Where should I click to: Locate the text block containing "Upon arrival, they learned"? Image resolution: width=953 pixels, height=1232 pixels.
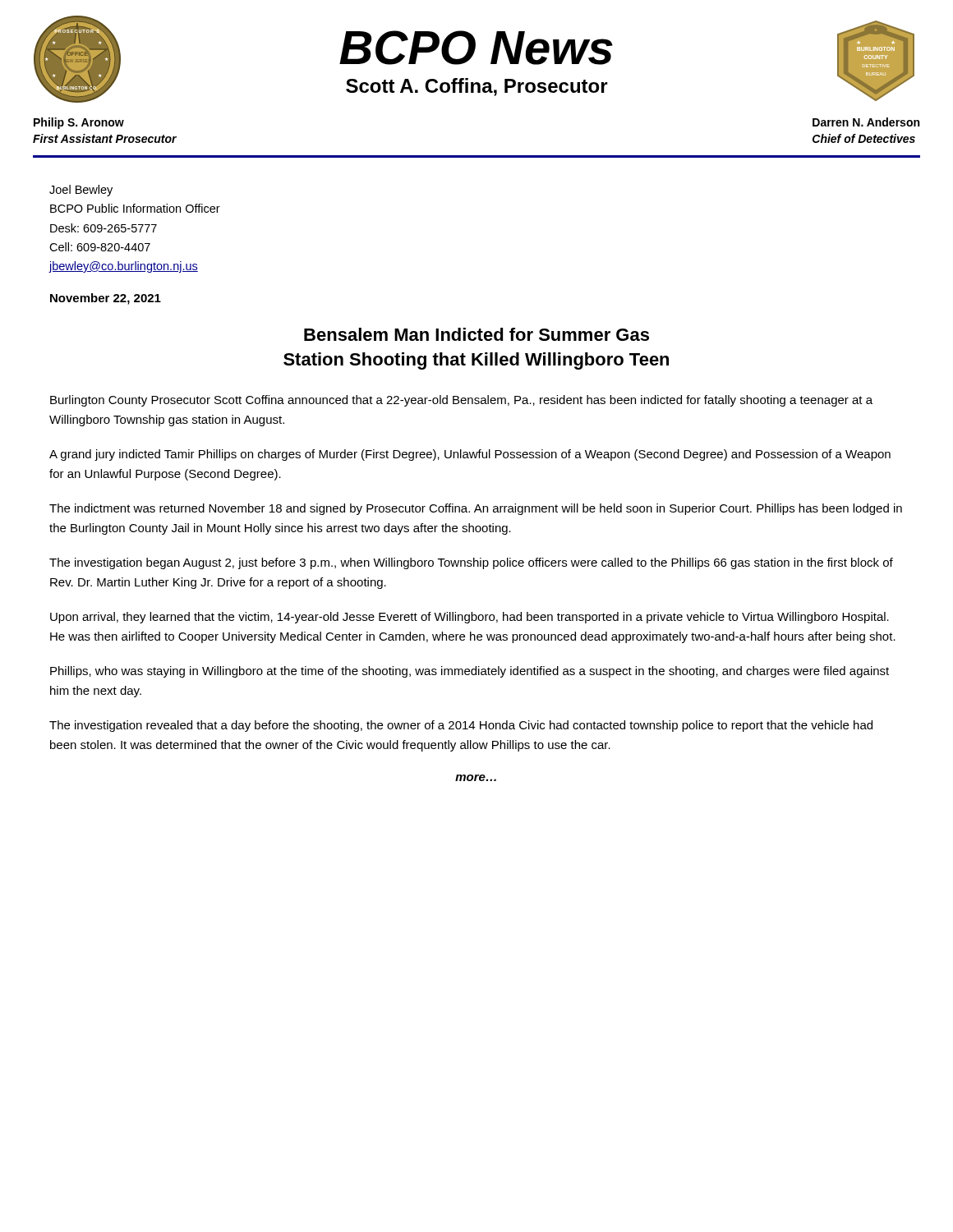pyautogui.click(x=473, y=626)
